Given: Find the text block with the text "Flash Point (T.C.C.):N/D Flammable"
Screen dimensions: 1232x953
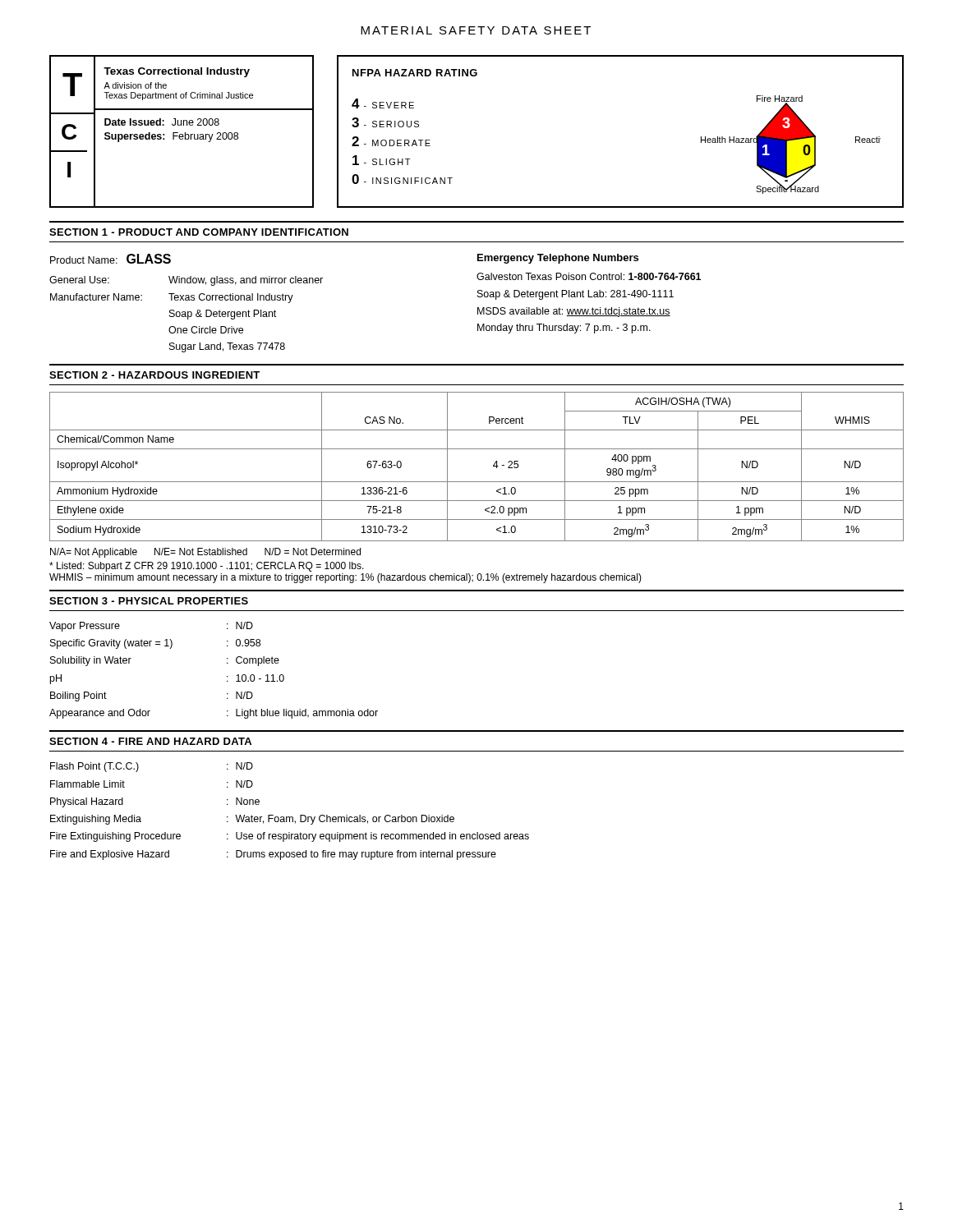Looking at the screenshot, I should 93,767.
